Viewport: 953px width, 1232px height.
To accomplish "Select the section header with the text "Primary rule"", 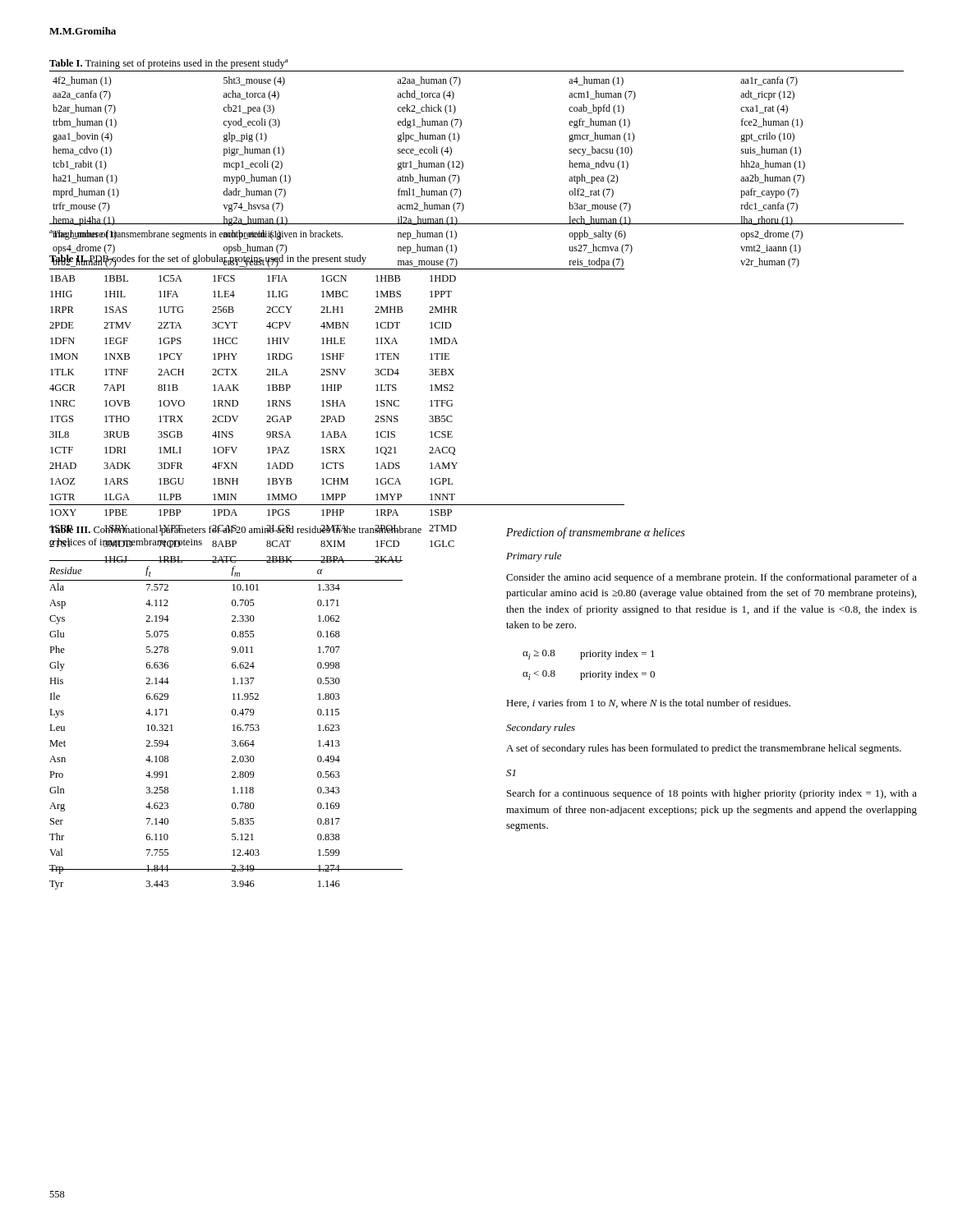I will coord(534,556).
